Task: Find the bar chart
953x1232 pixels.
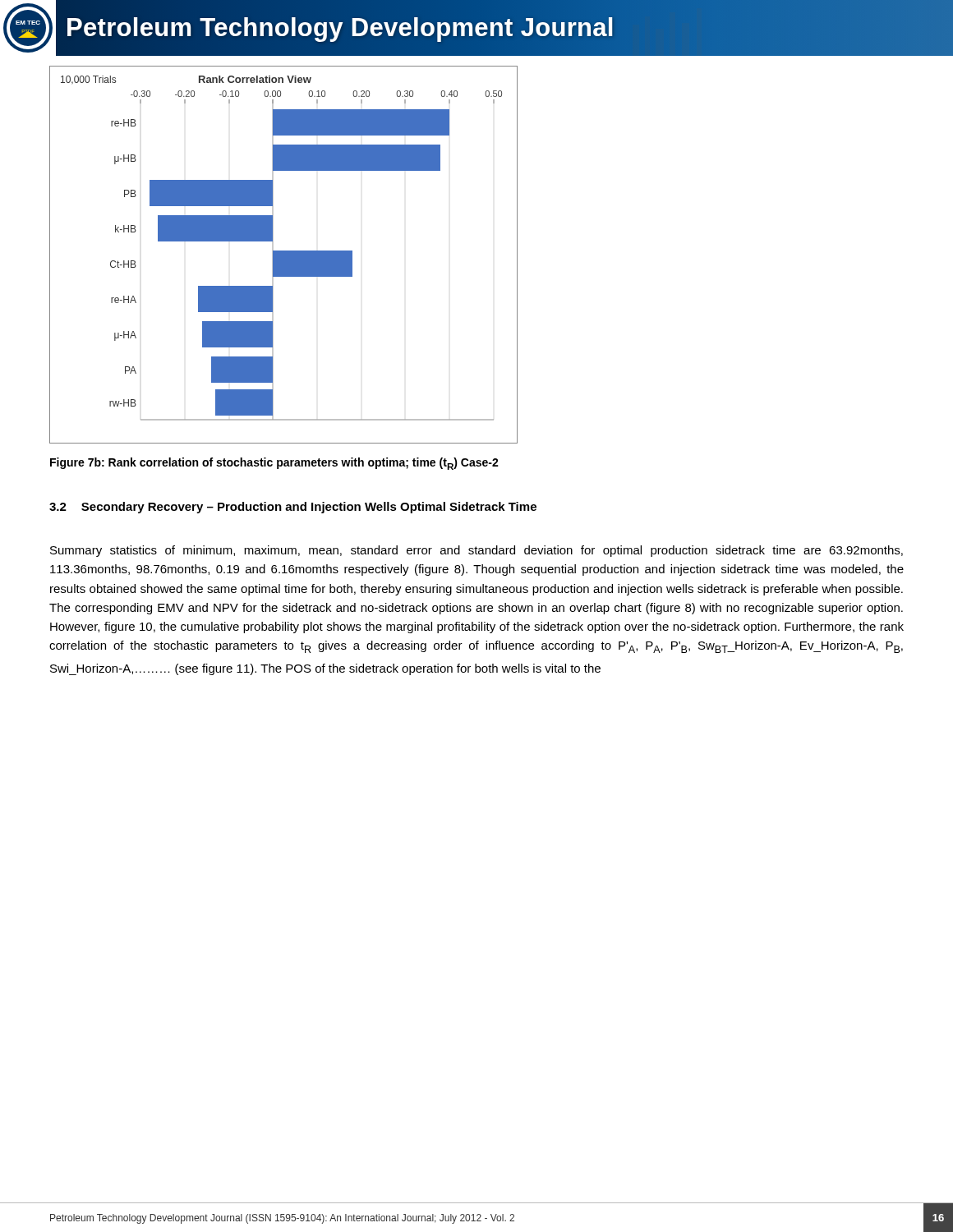Action: (x=283, y=255)
